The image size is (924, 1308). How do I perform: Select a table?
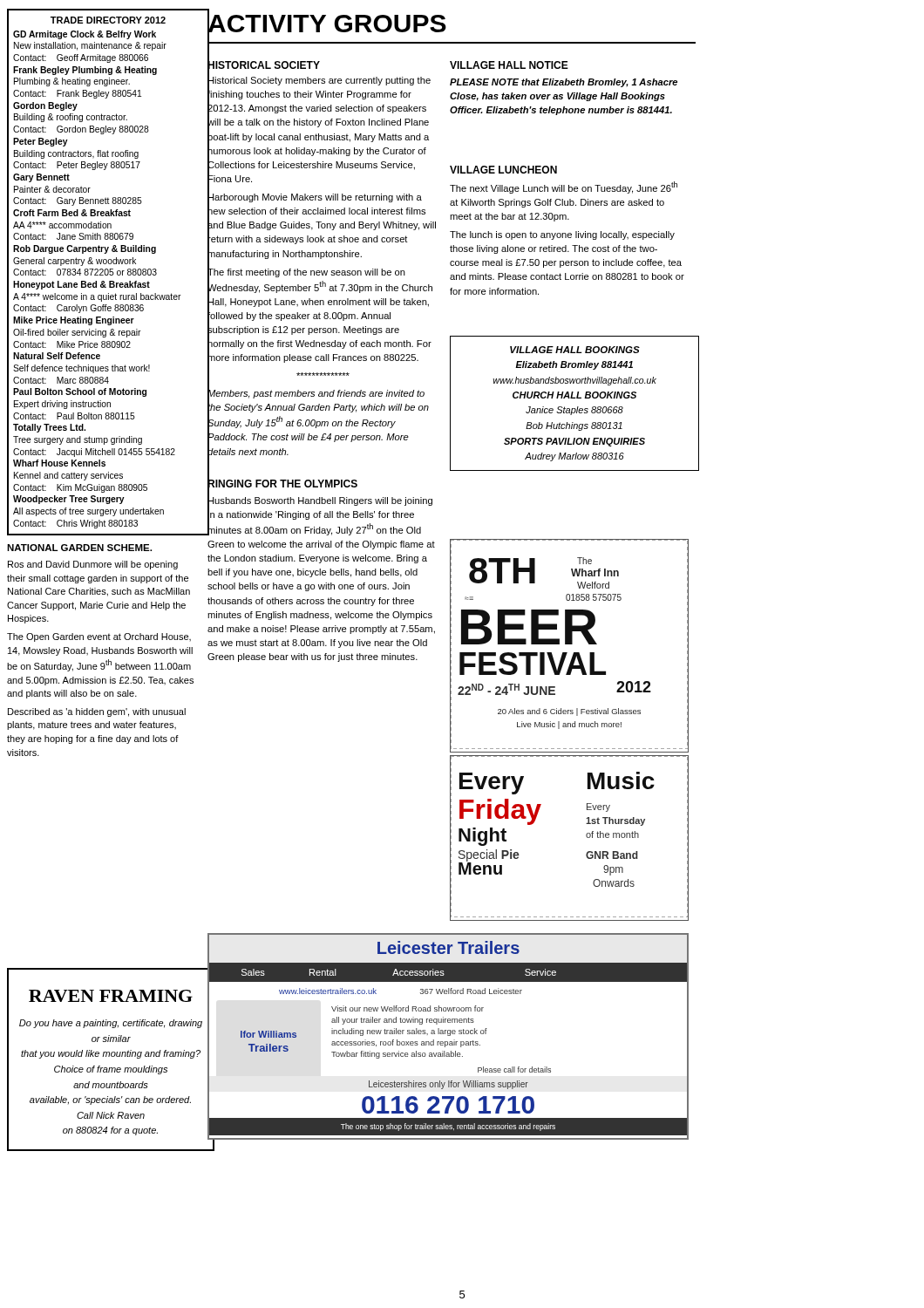[x=108, y=272]
